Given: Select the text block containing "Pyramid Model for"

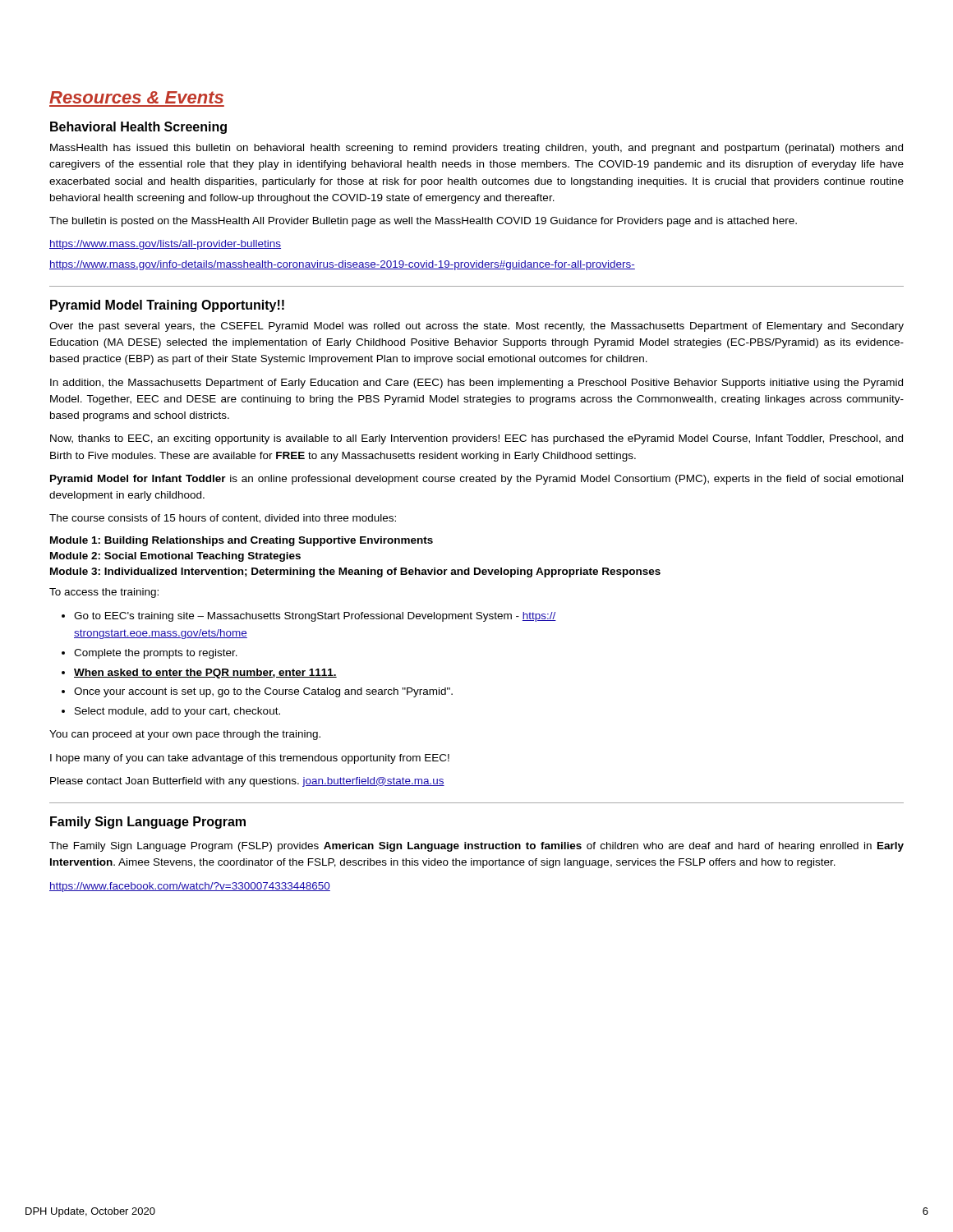Looking at the screenshot, I should [x=476, y=487].
